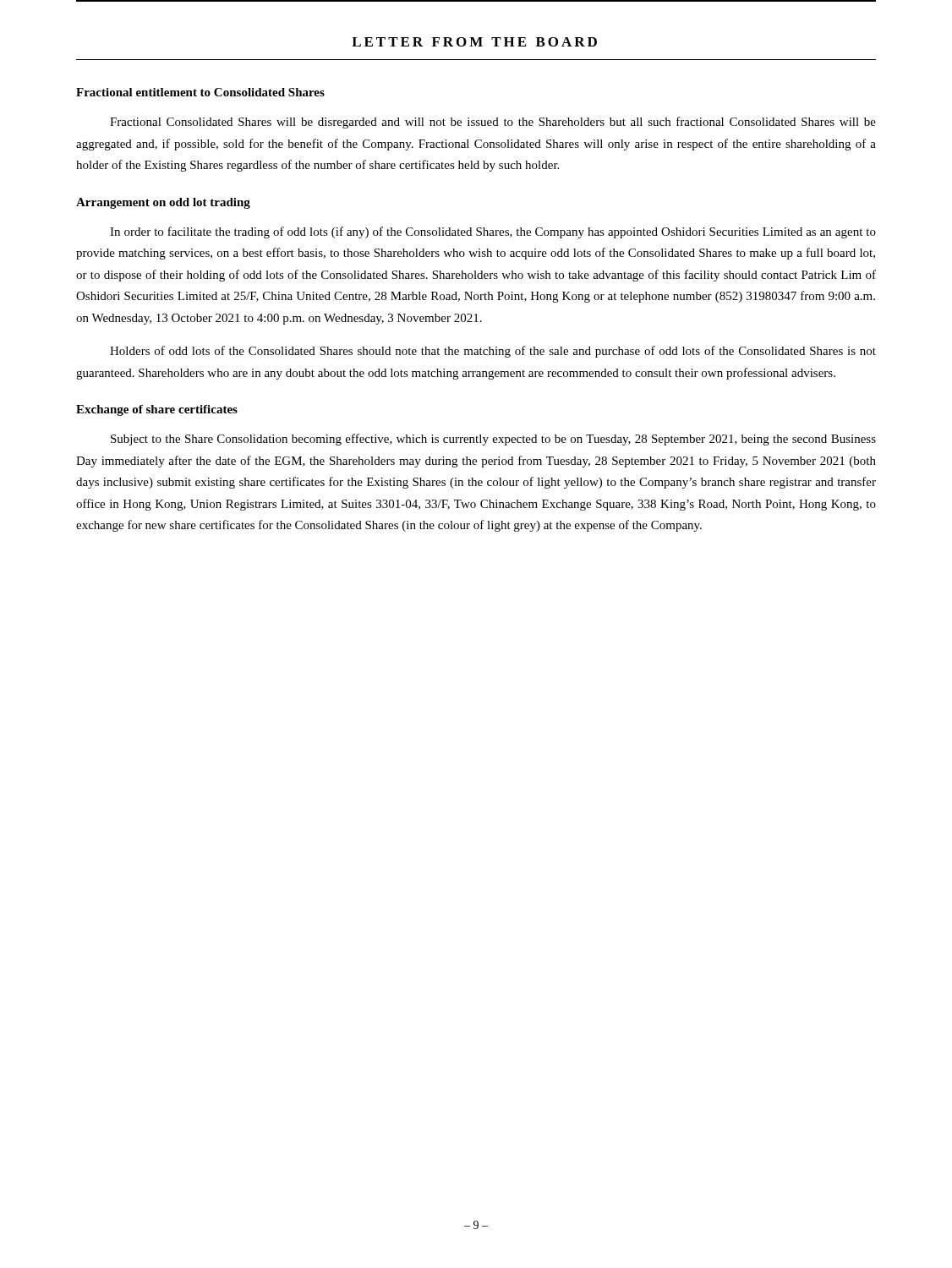
Task: Navigate to the passage starting "Holders of odd lots of the"
Action: [x=476, y=362]
